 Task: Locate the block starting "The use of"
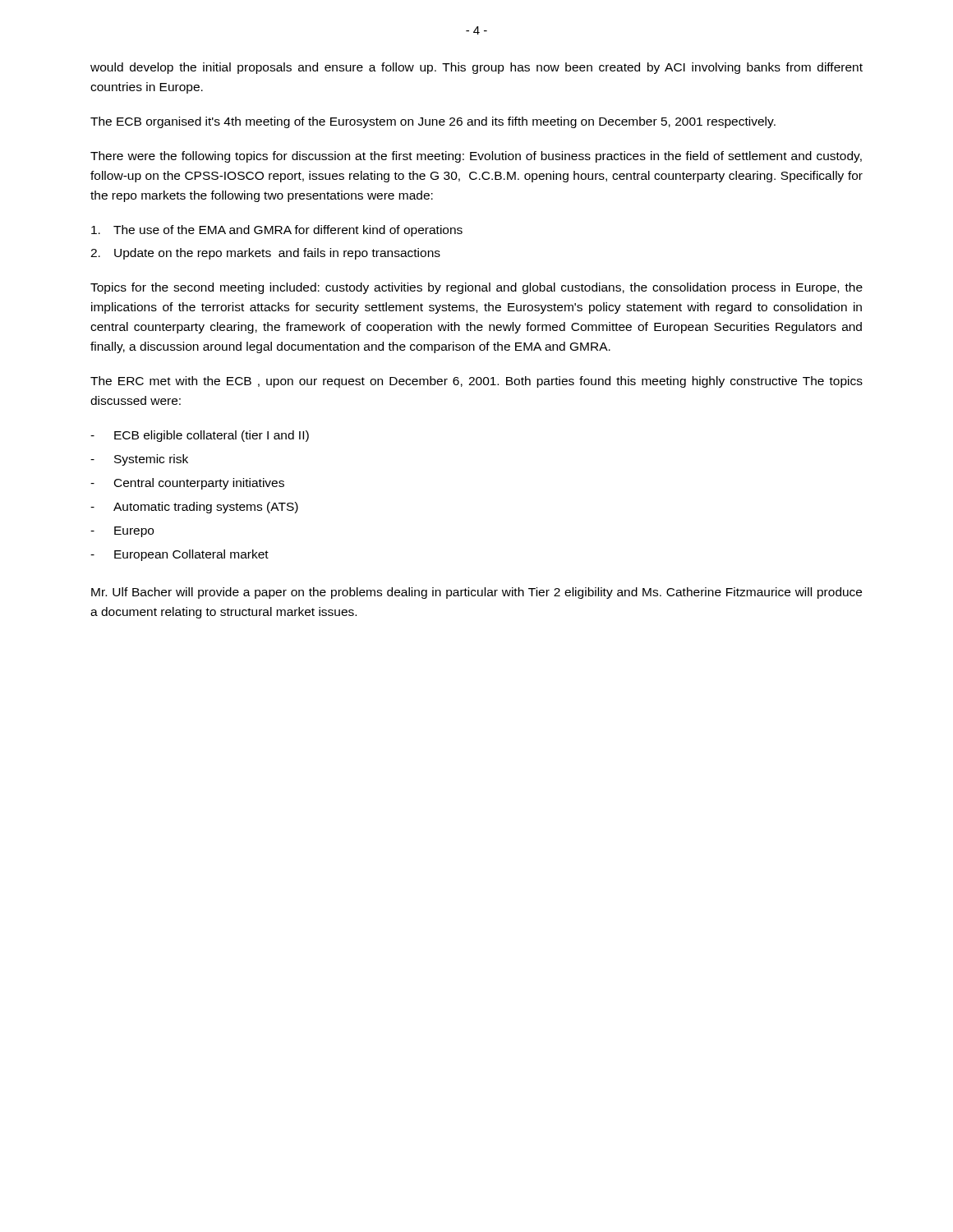pos(277,230)
